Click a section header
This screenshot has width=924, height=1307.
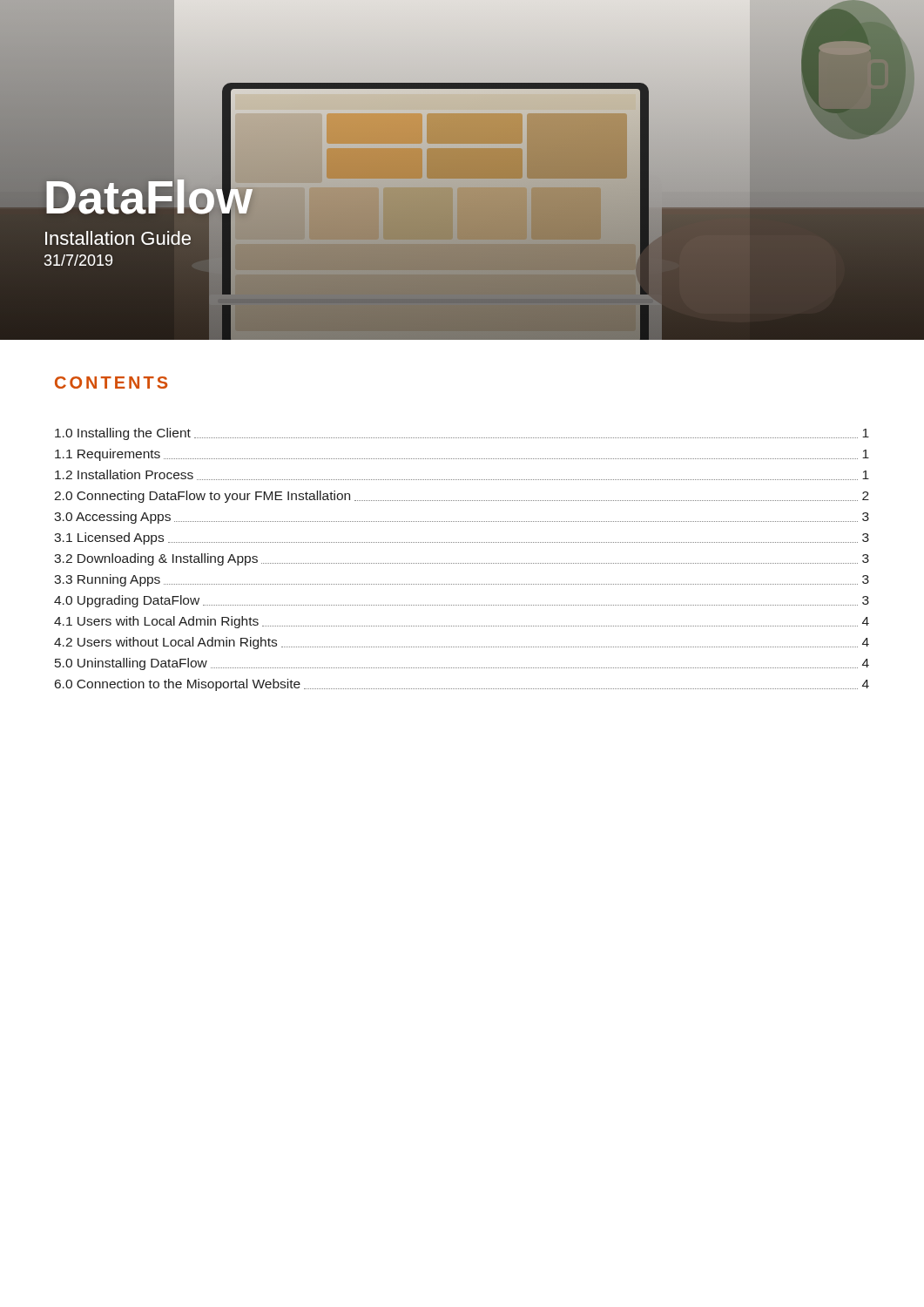coord(112,382)
